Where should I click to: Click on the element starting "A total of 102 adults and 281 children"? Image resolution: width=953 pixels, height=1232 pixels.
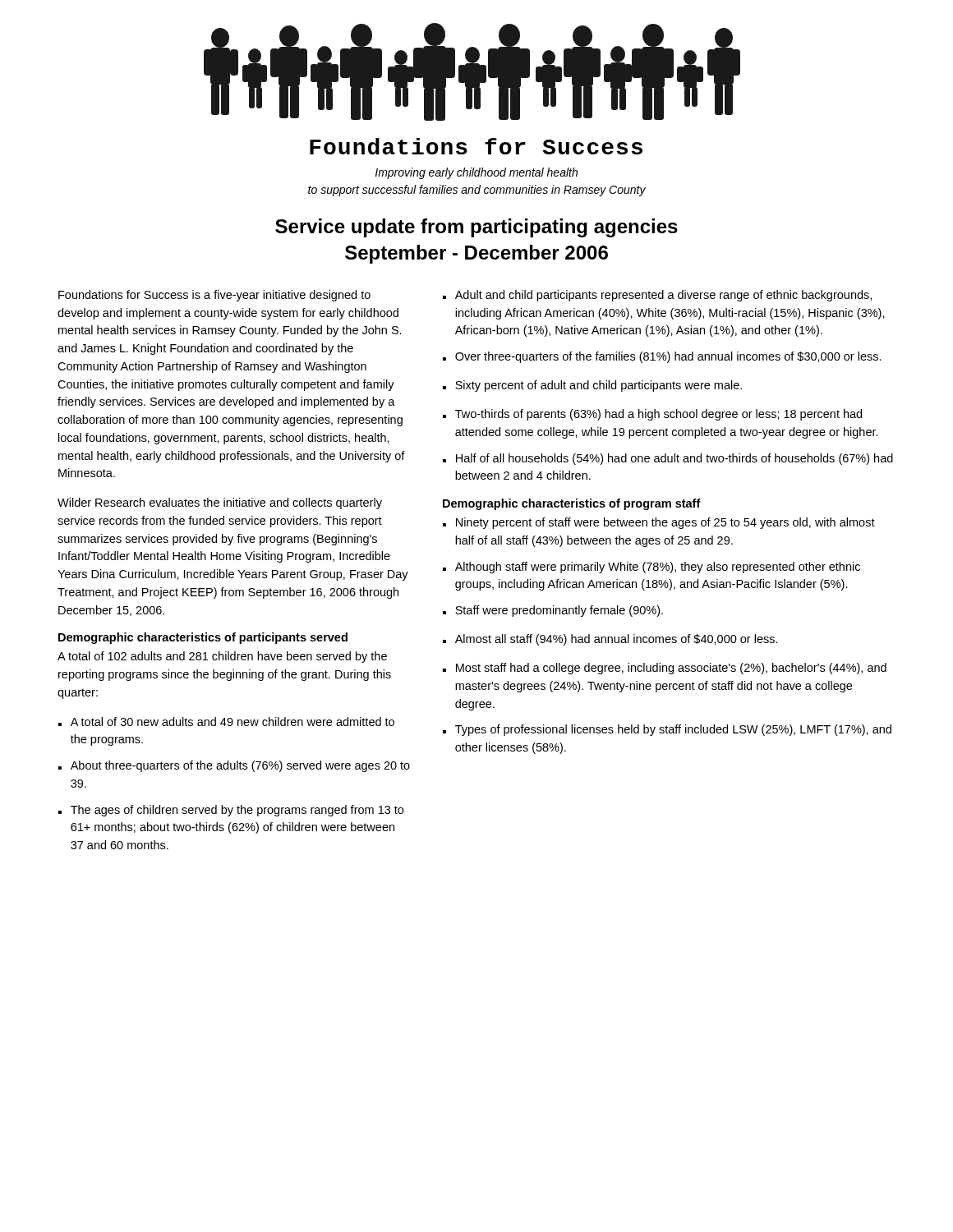(x=224, y=674)
